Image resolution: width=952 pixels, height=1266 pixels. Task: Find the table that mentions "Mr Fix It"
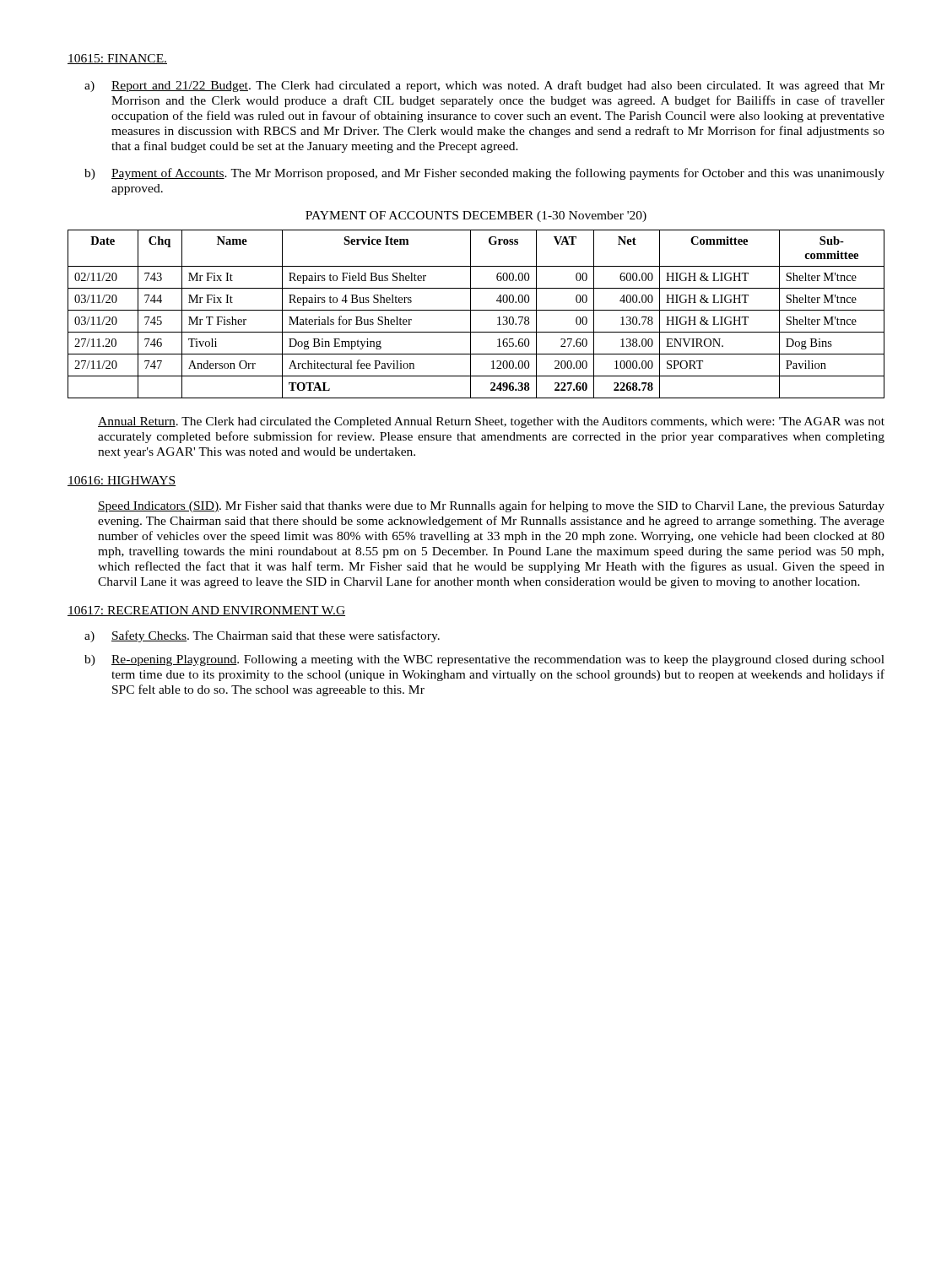pyautogui.click(x=476, y=314)
